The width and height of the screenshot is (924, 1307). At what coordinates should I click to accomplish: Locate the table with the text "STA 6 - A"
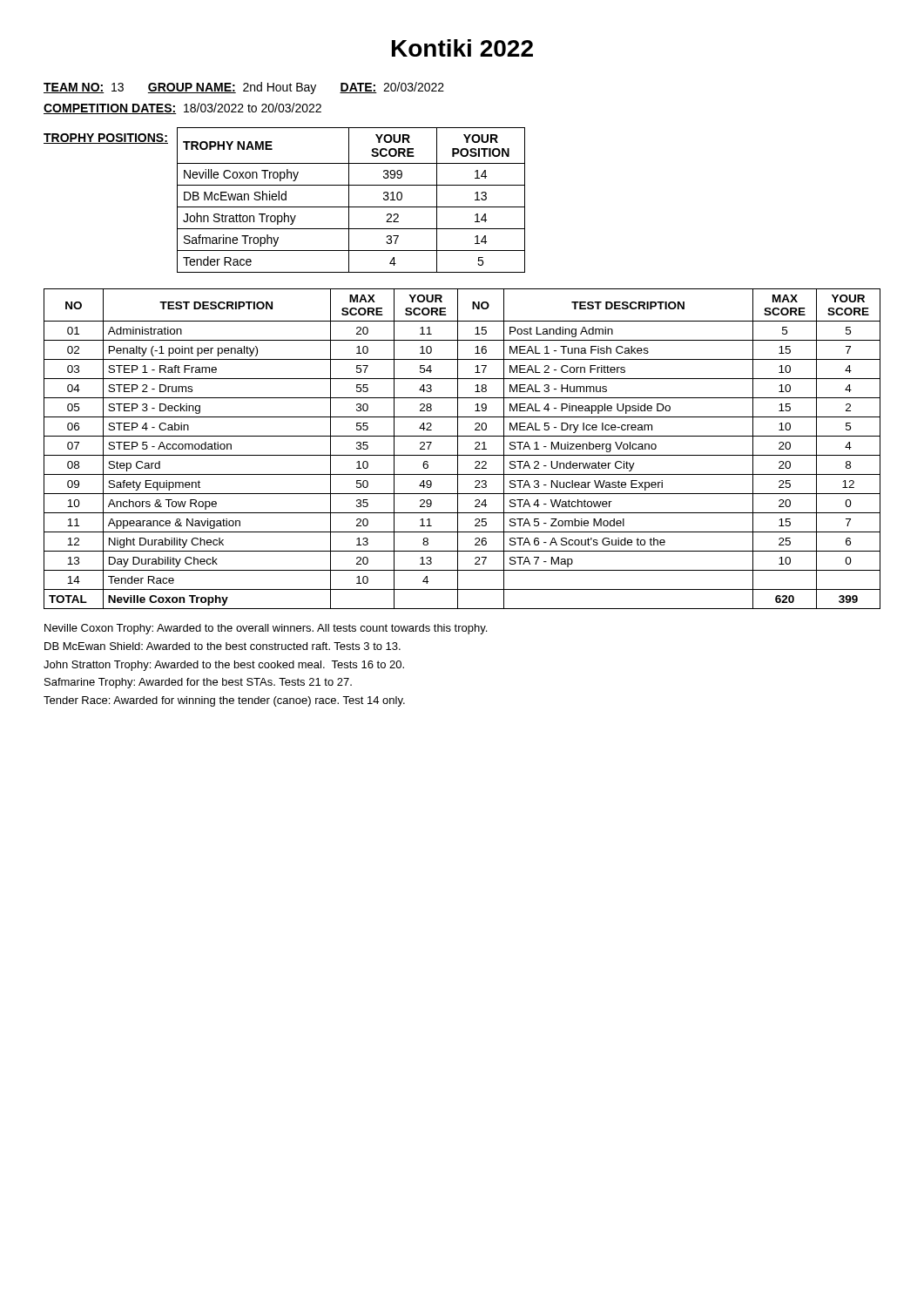pos(462,449)
